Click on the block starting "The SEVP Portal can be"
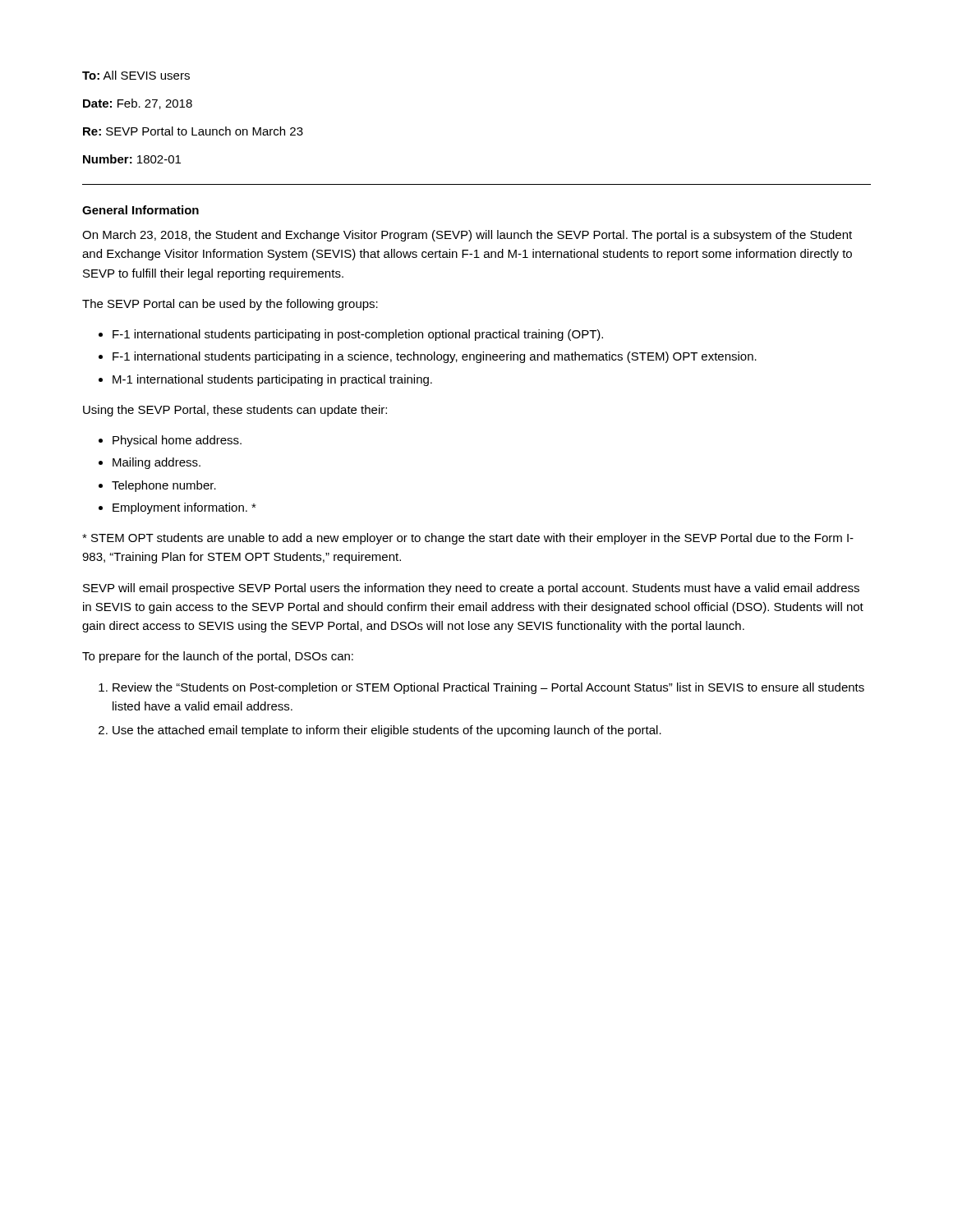953x1232 pixels. coord(230,303)
